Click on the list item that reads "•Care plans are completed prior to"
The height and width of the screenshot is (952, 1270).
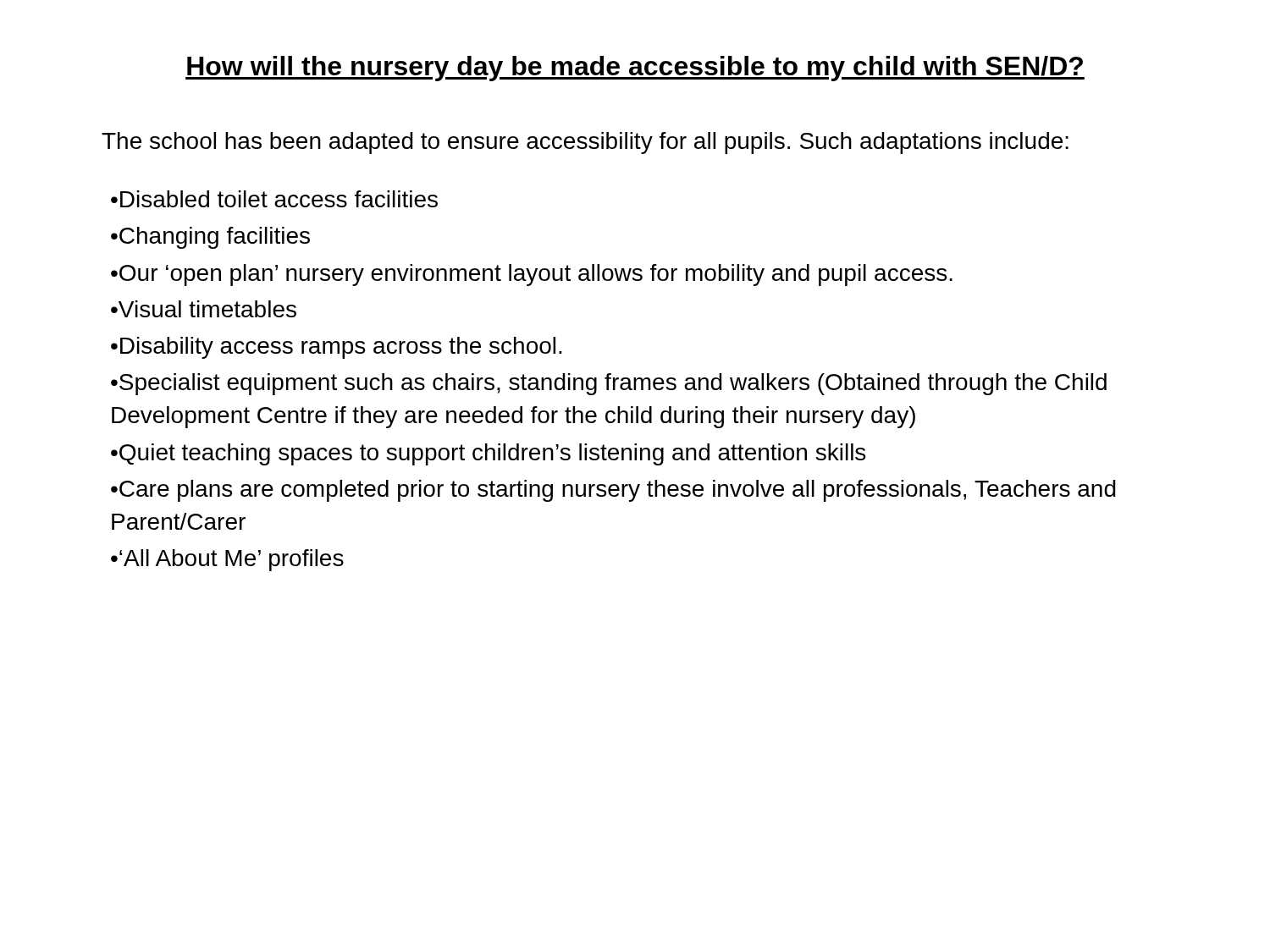pos(613,505)
